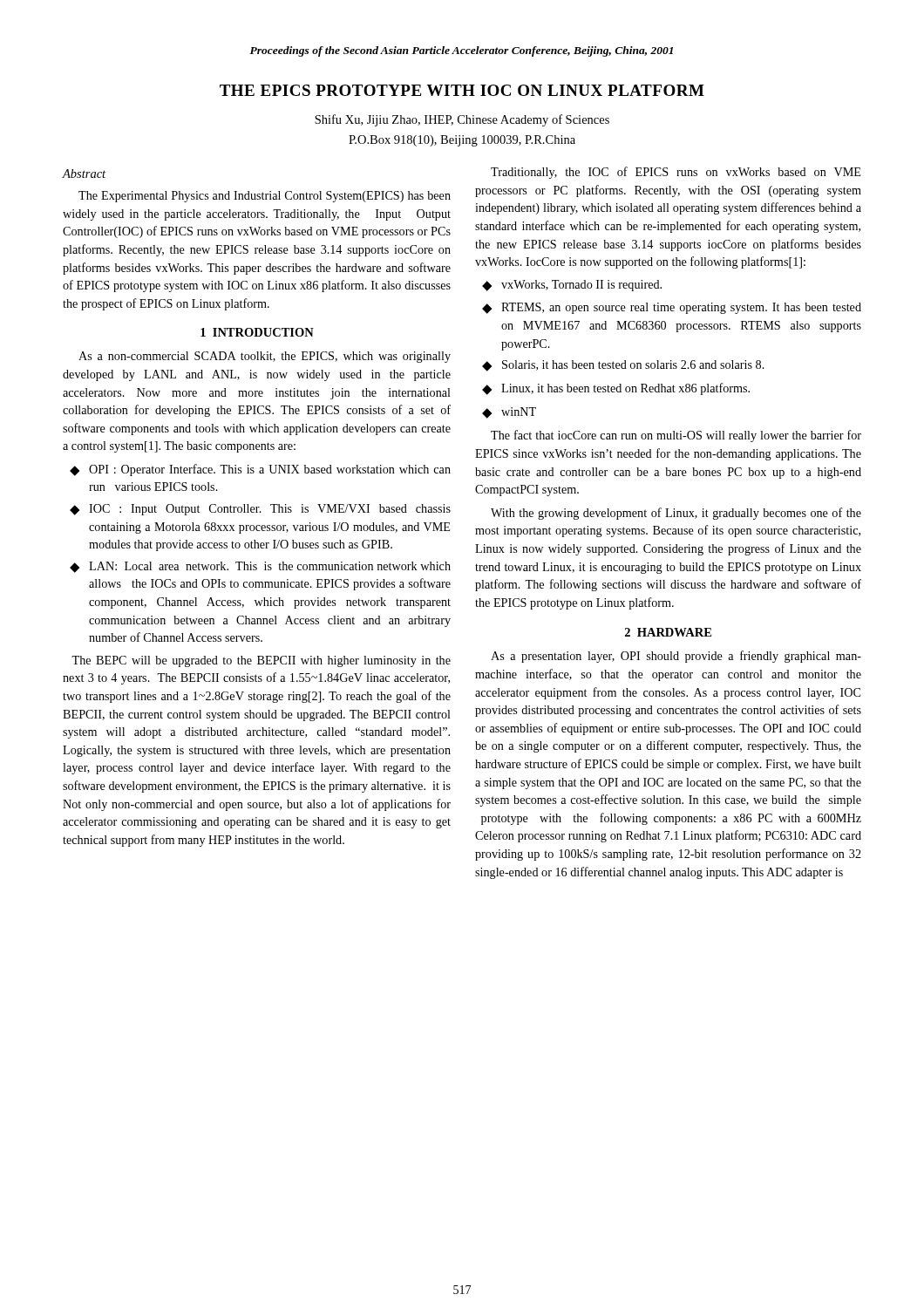924x1308 pixels.
Task: Locate the block of text that opens with "◆ OPI : Operator Interface."
Action: point(260,478)
